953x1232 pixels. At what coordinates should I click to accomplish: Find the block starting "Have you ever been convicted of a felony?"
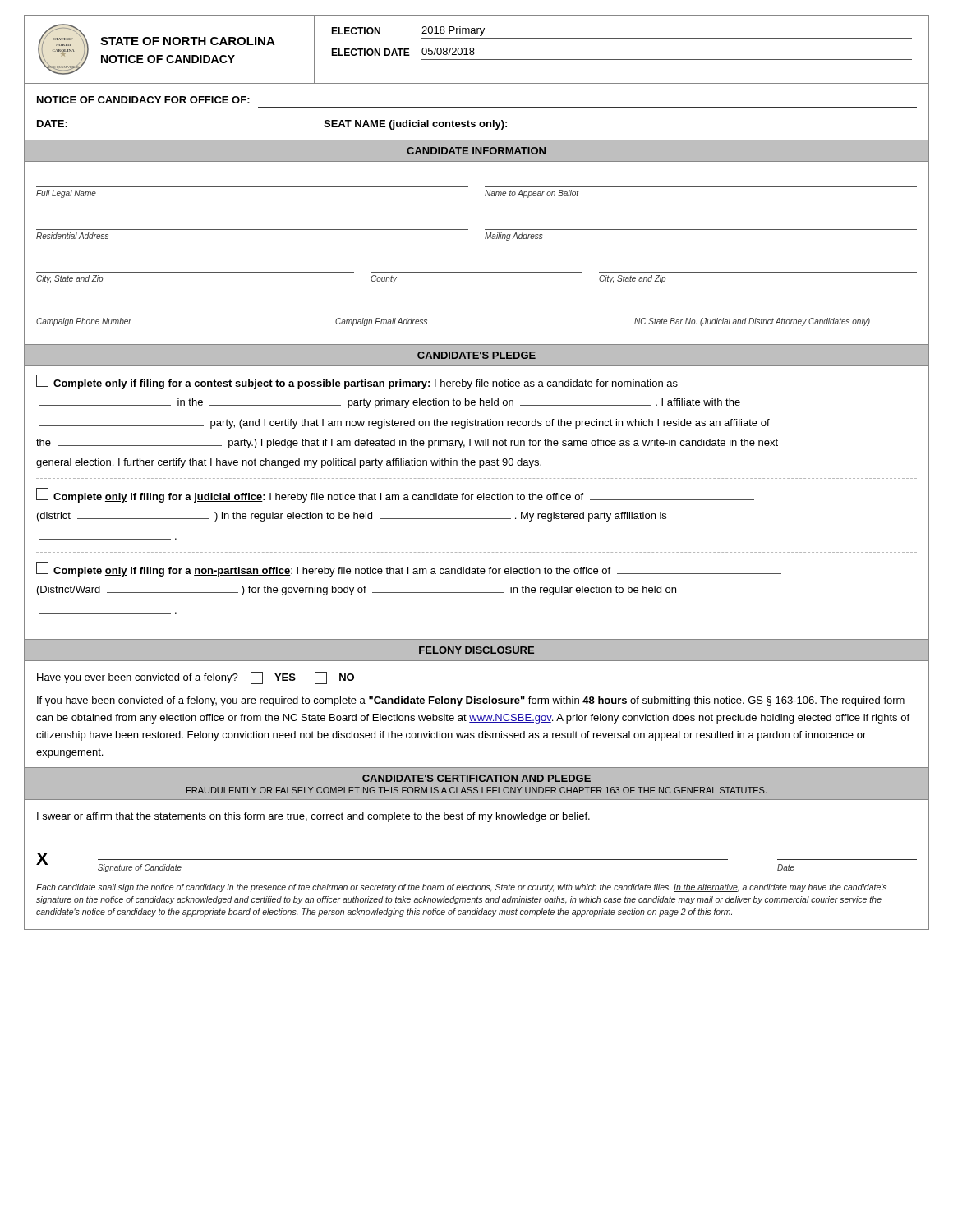(x=195, y=678)
